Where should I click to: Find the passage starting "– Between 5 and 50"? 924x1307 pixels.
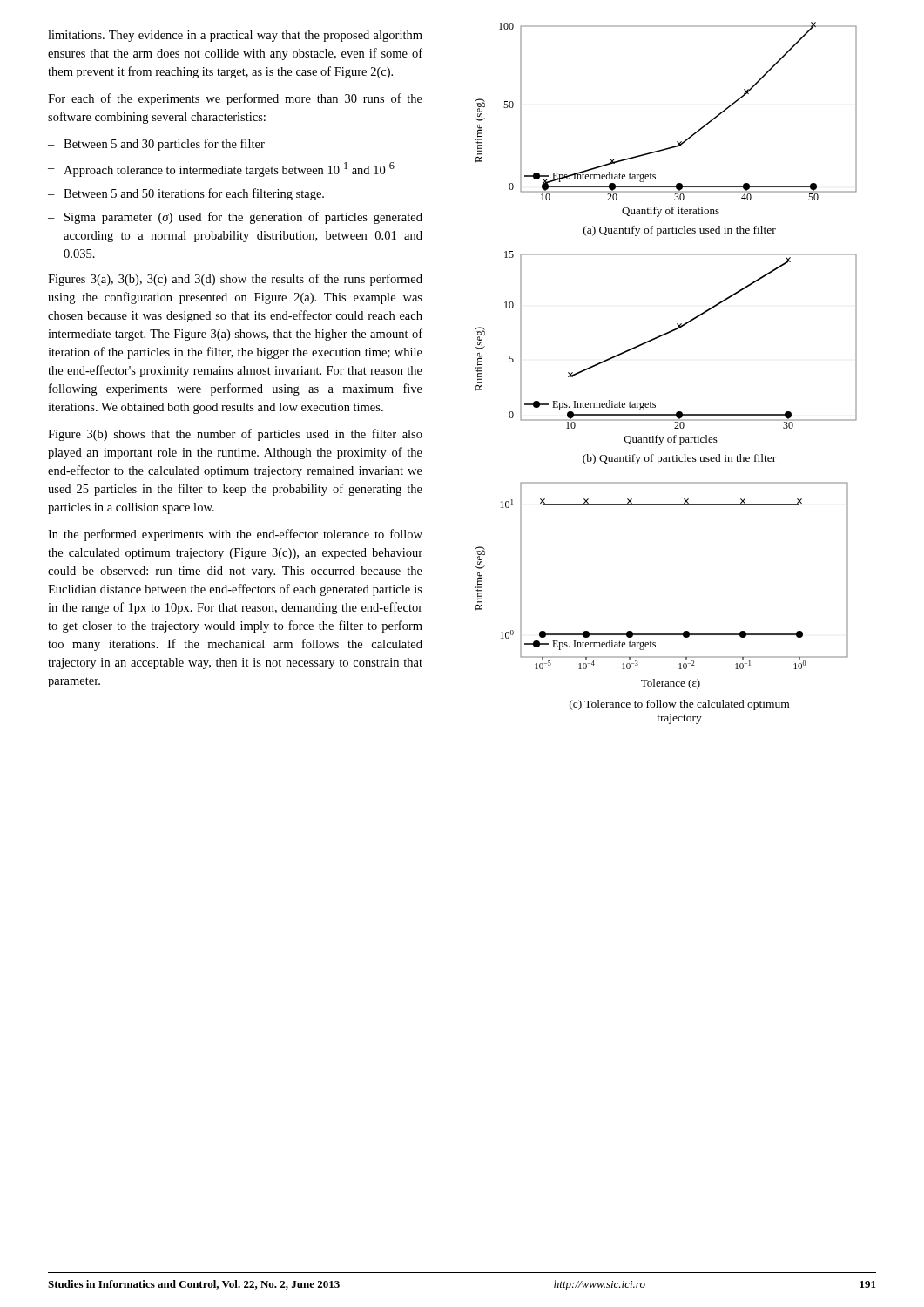tap(235, 194)
